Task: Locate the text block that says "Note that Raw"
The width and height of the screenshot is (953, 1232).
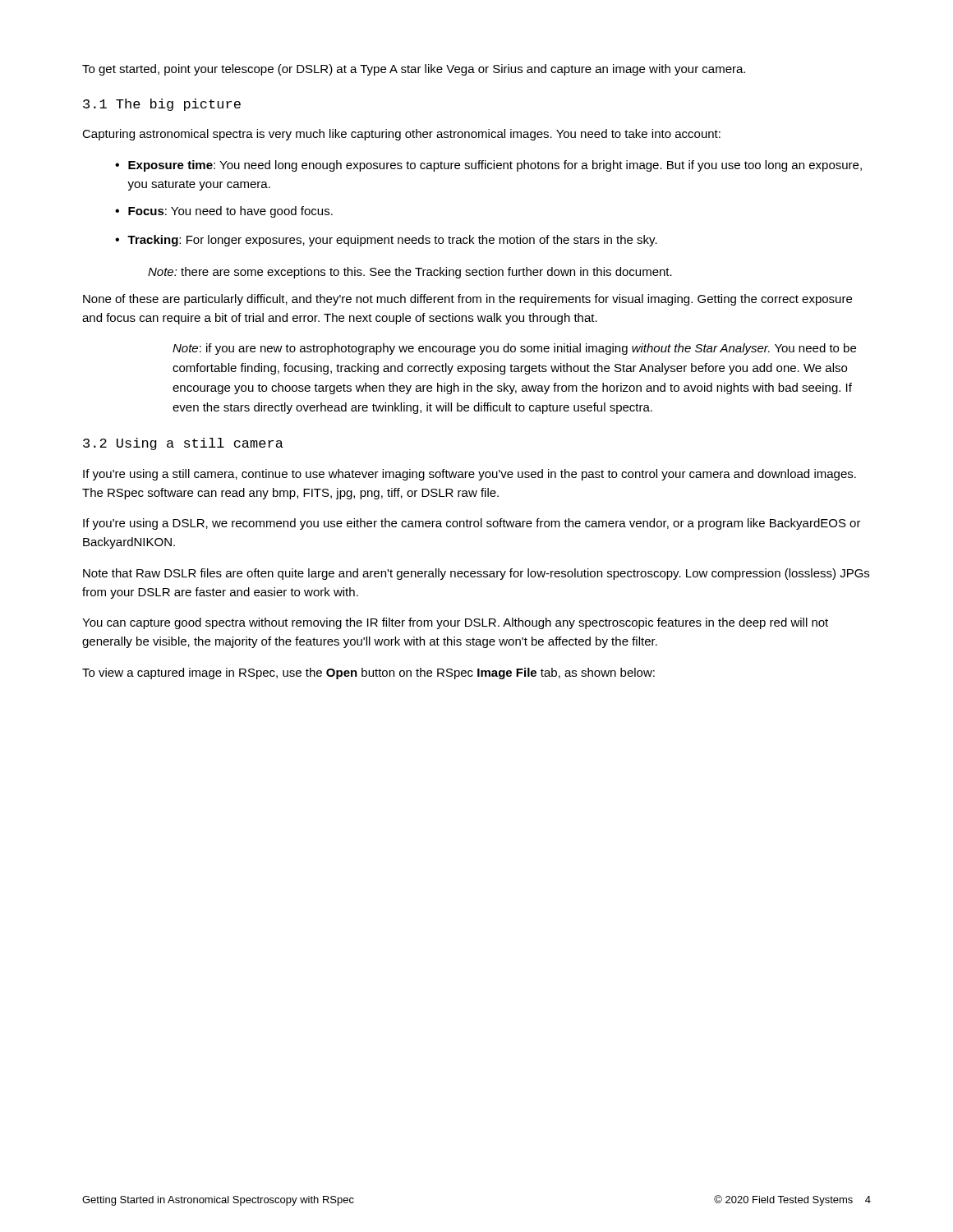Action: tap(476, 582)
